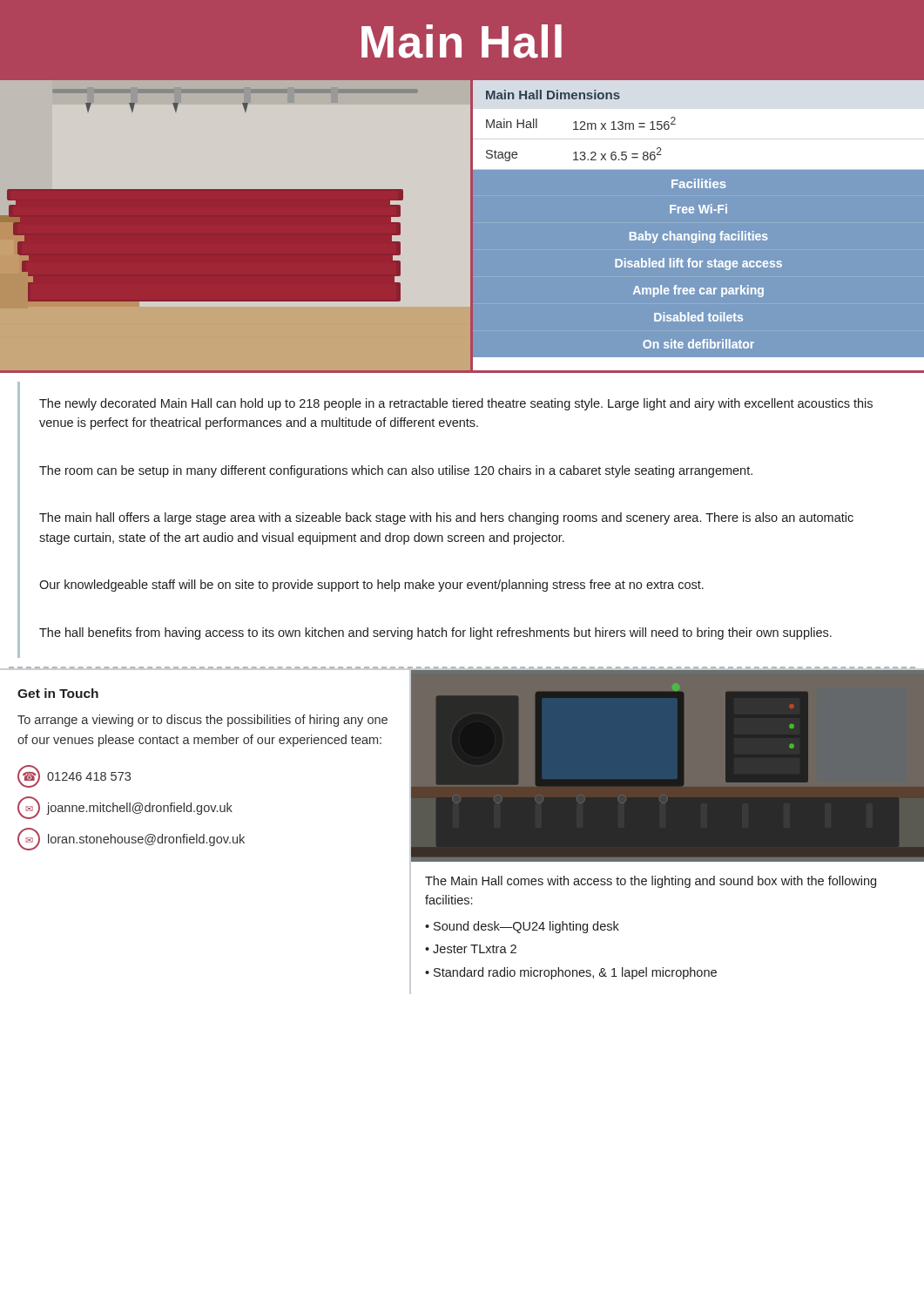Select the list item with the text "Ample free car"
Viewport: 924px width, 1307px height.
698,290
